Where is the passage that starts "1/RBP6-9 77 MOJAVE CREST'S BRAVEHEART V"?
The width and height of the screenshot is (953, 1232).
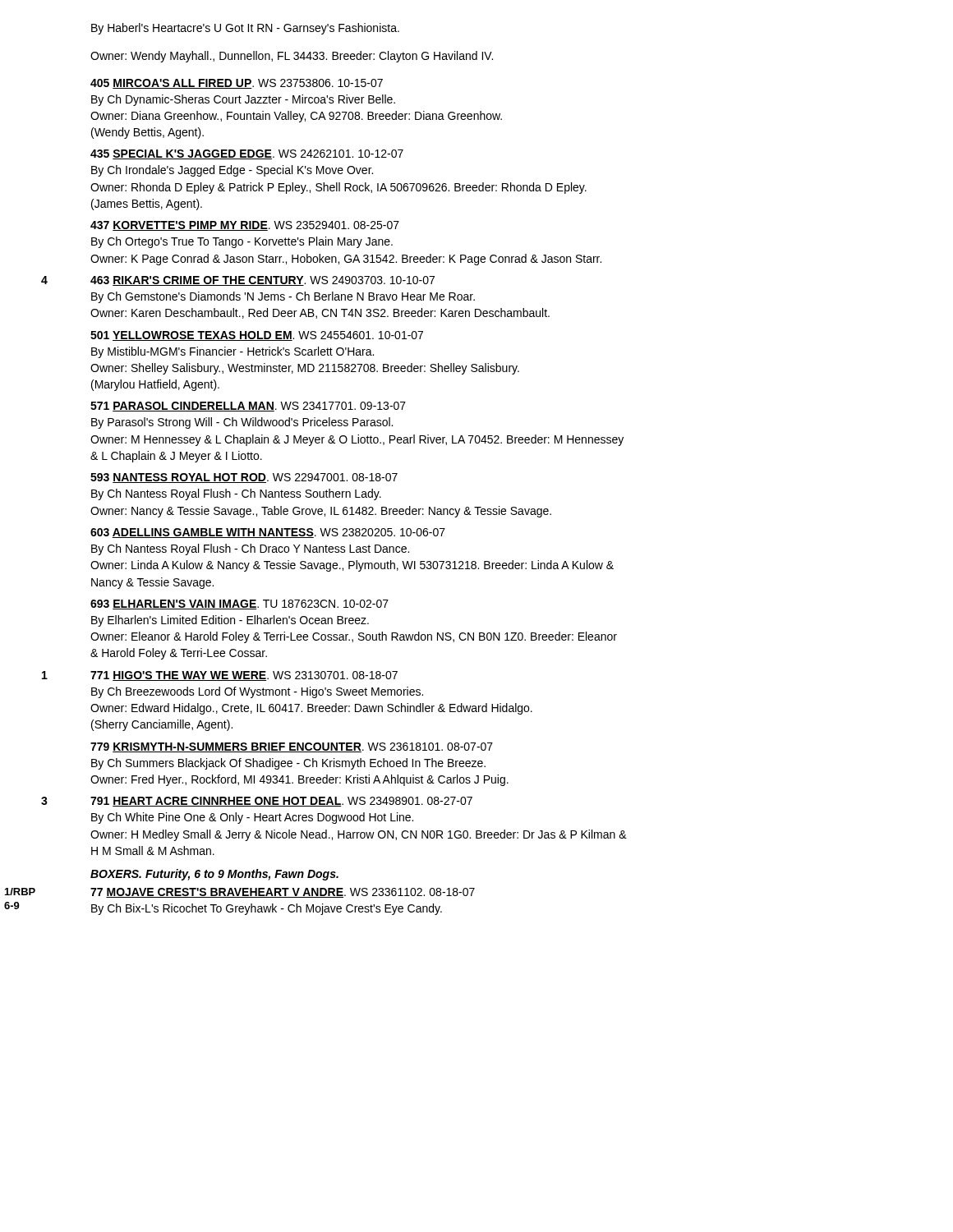283,893
